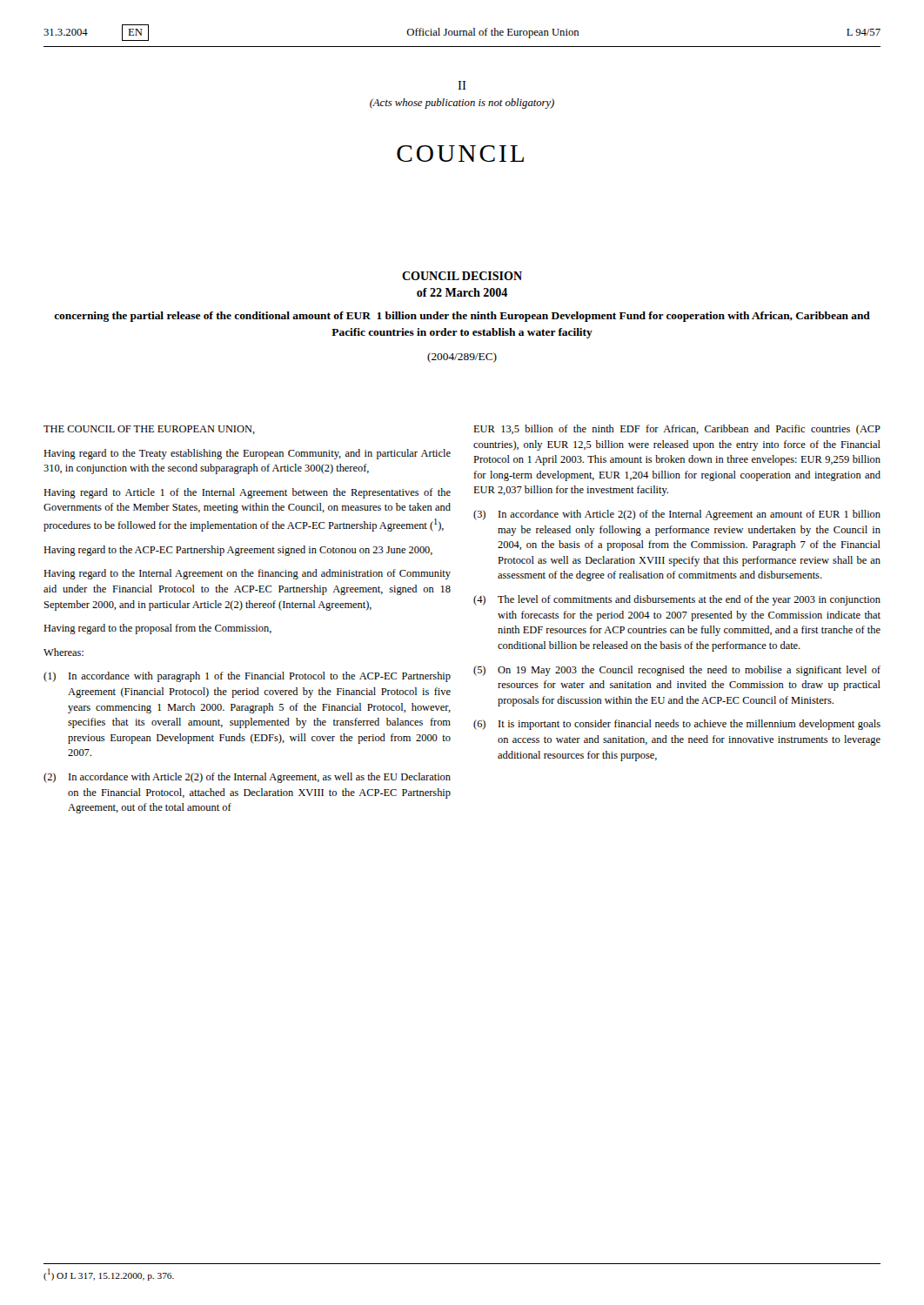Screen dimensions: 1305x924
Task: Locate the passage starting "(1) OJ L 317, 15.12.2000, p. 376."
Action: click(109, 1274)
